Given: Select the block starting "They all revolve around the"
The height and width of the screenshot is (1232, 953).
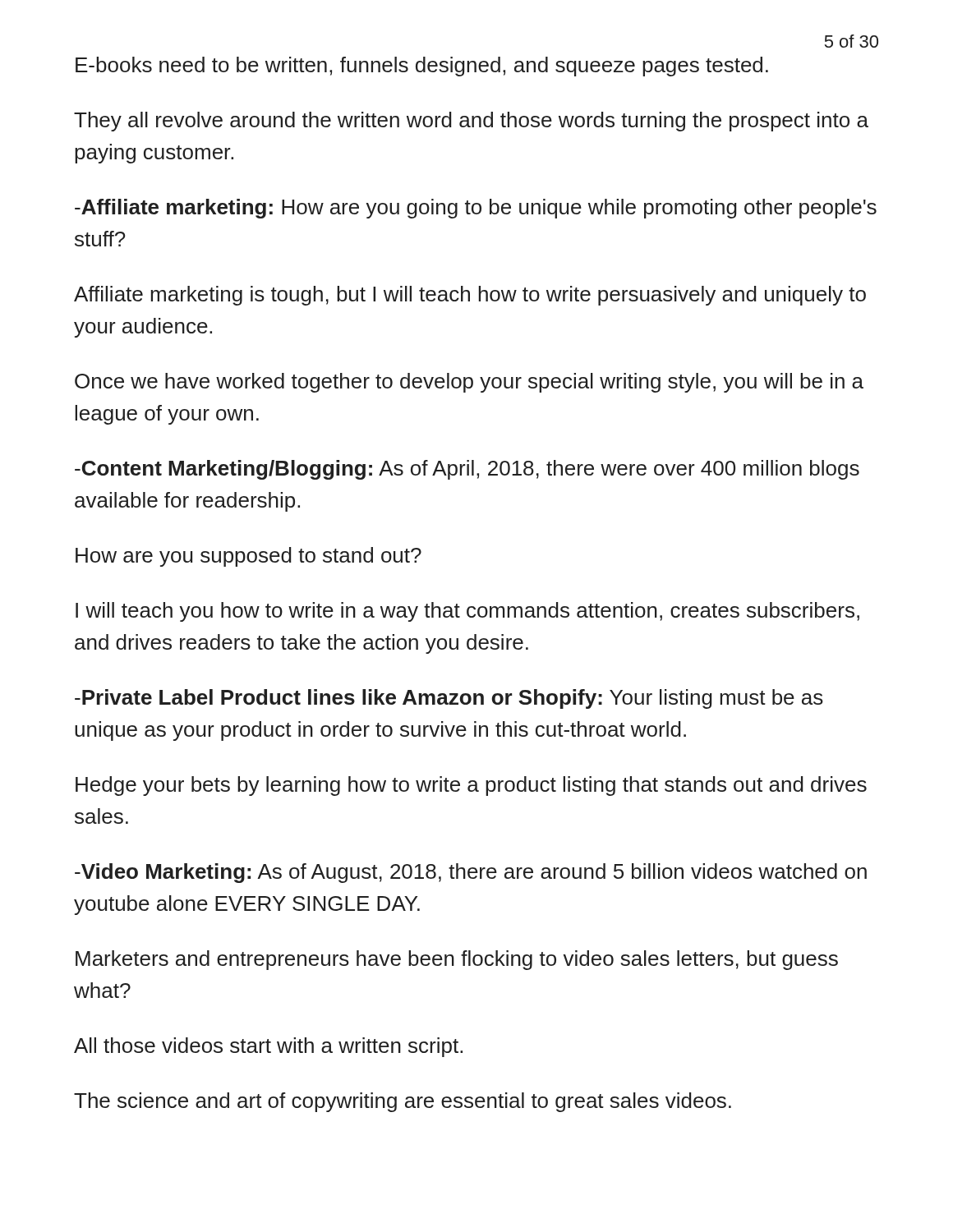Looking at the screenshot, I should click(471, 136).
